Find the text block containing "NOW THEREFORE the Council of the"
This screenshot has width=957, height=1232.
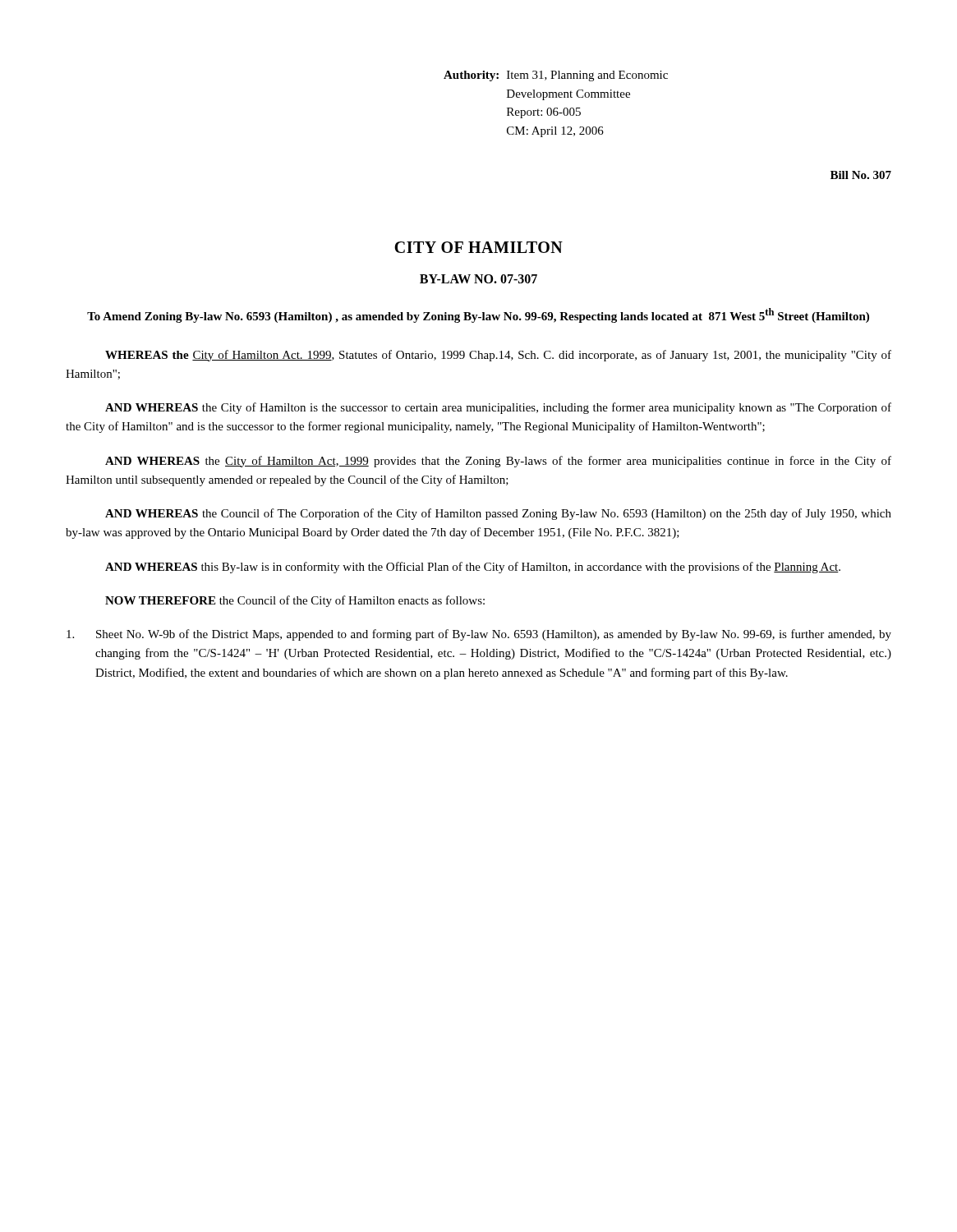tap(295, 600)
